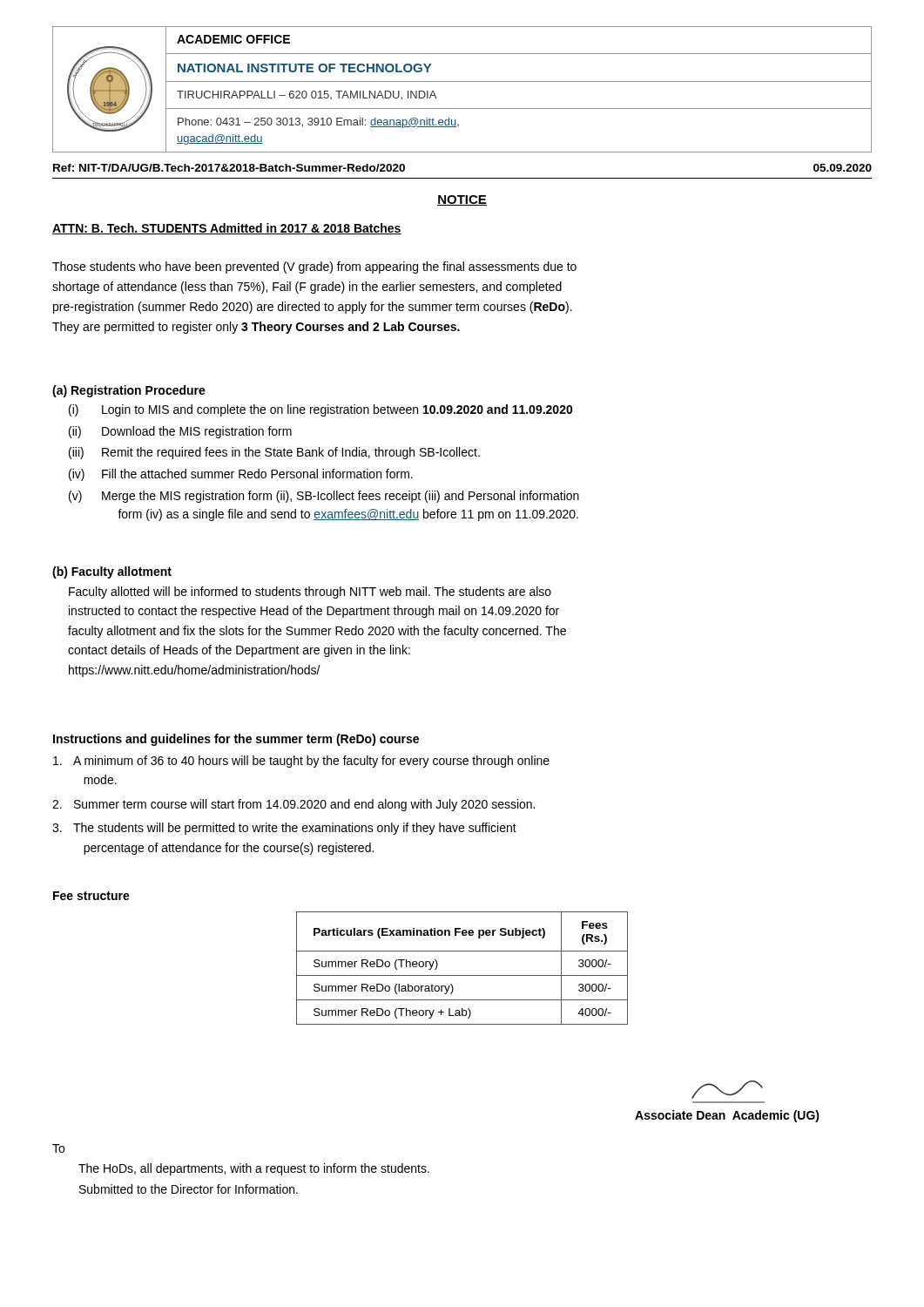Image resolution: width=924 pixels, height=1307 pixels.
Task: Click on the logo
Action: (110, 89)
